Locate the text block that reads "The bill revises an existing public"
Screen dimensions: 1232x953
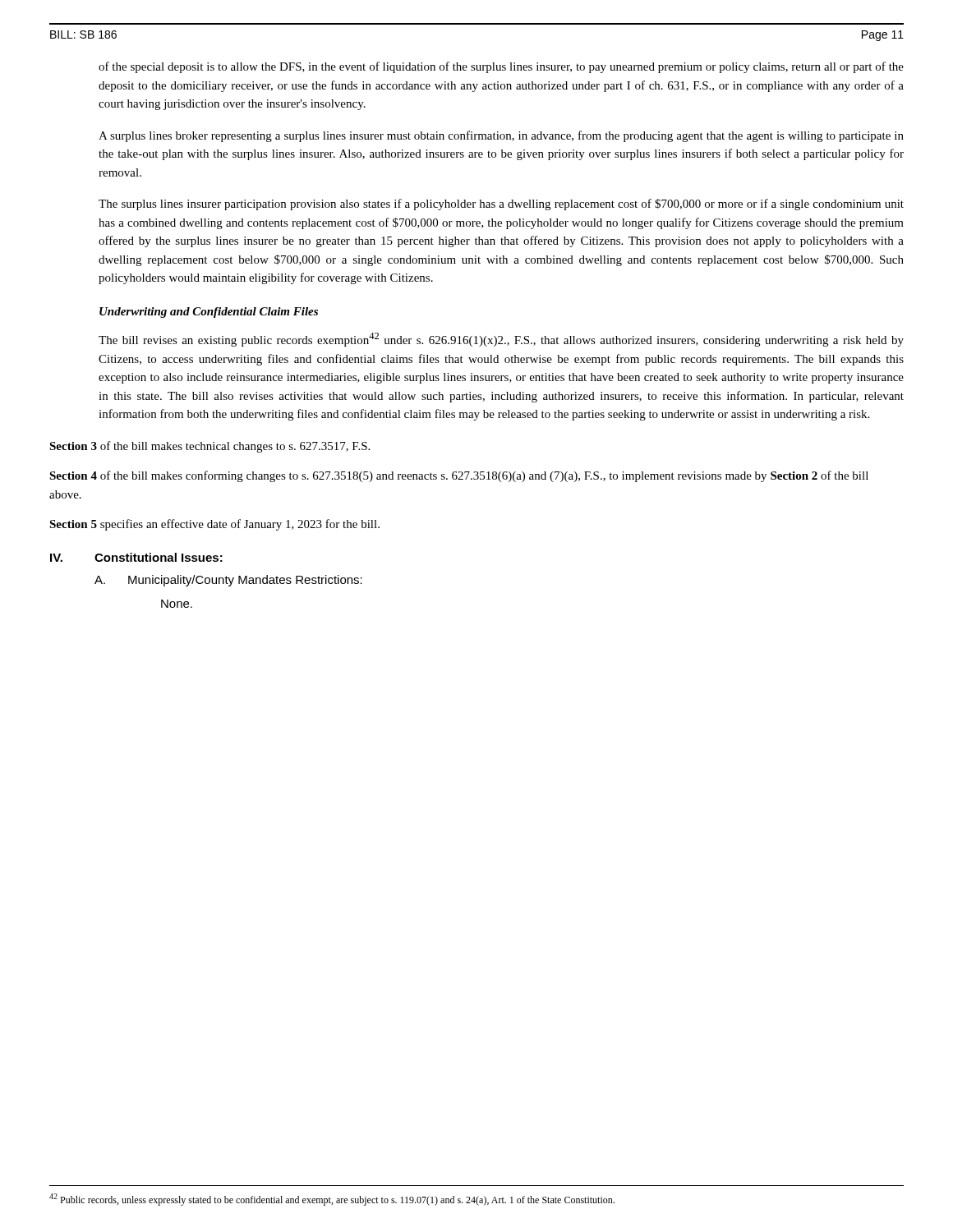pyautogui.click(x=501, y=375)
